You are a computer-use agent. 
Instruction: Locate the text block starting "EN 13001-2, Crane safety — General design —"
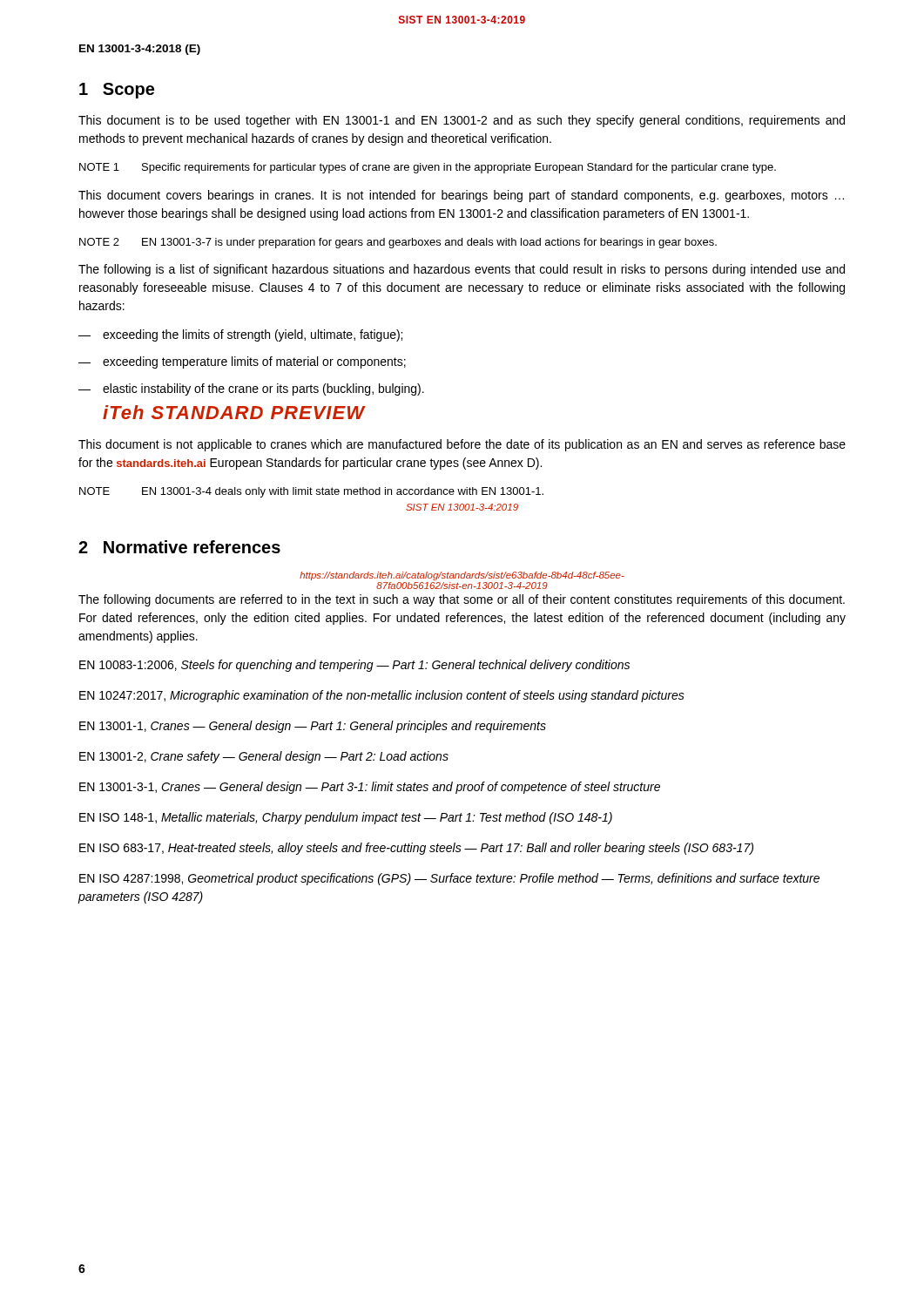[264, 757]
